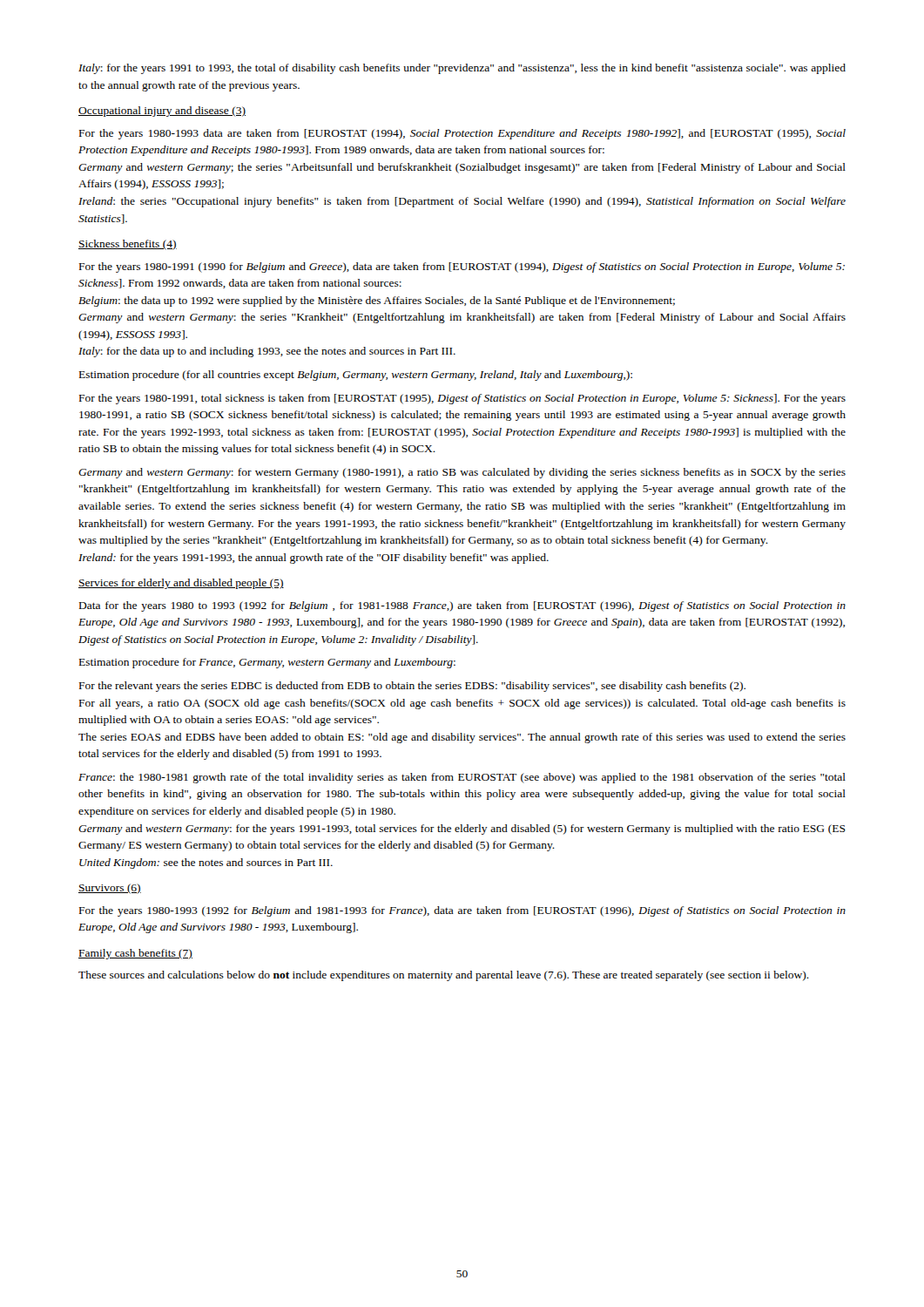Viewport: 924px width, 1307px height.
Task: Find the block on this page that starts "For the years 1980-1993 (1992"
Action: (x=462, y=919)
